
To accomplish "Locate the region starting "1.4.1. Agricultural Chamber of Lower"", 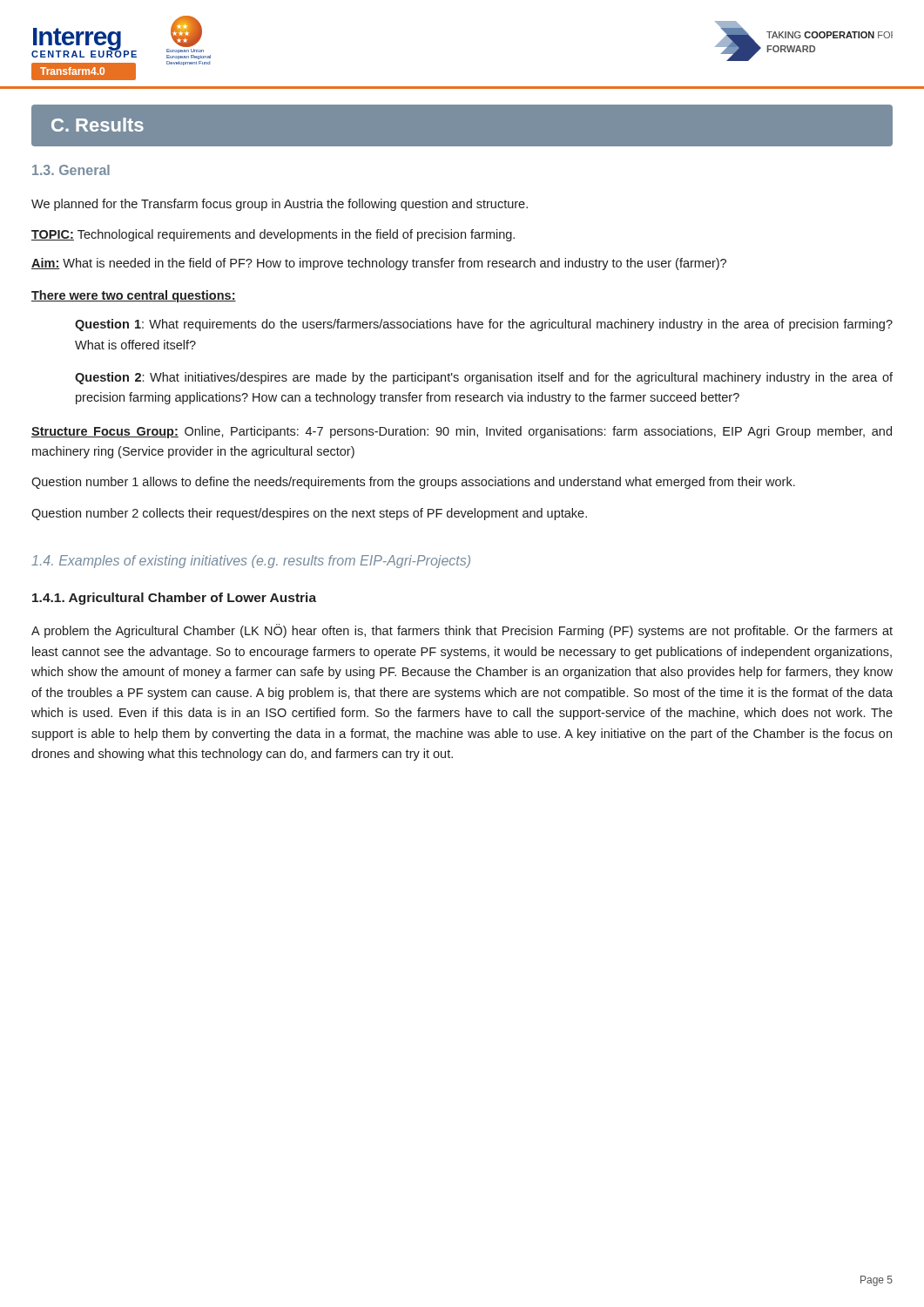I will pos(174,598).
